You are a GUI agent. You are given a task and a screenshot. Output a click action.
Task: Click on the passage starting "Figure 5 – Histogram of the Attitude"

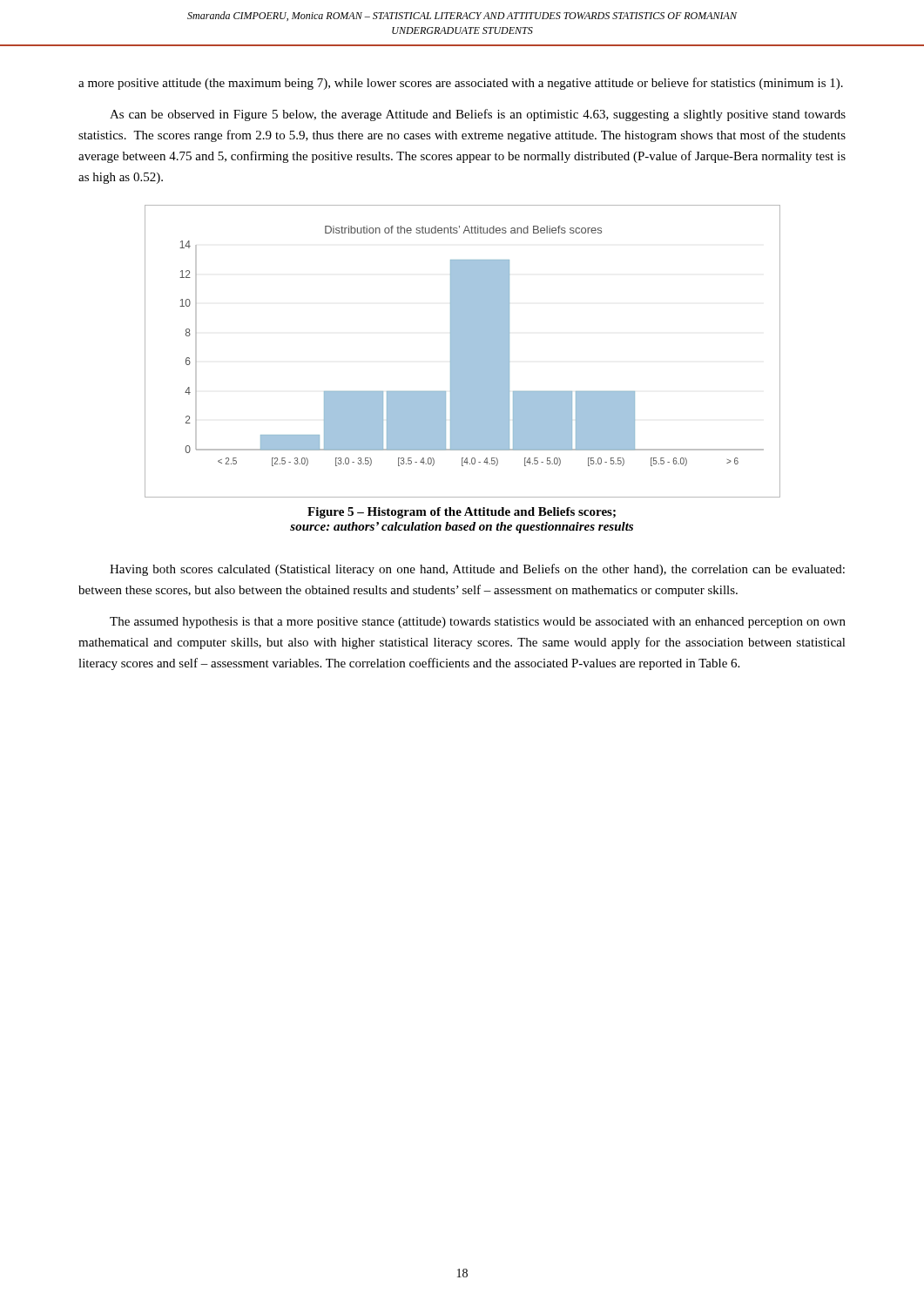pos(462,519)
